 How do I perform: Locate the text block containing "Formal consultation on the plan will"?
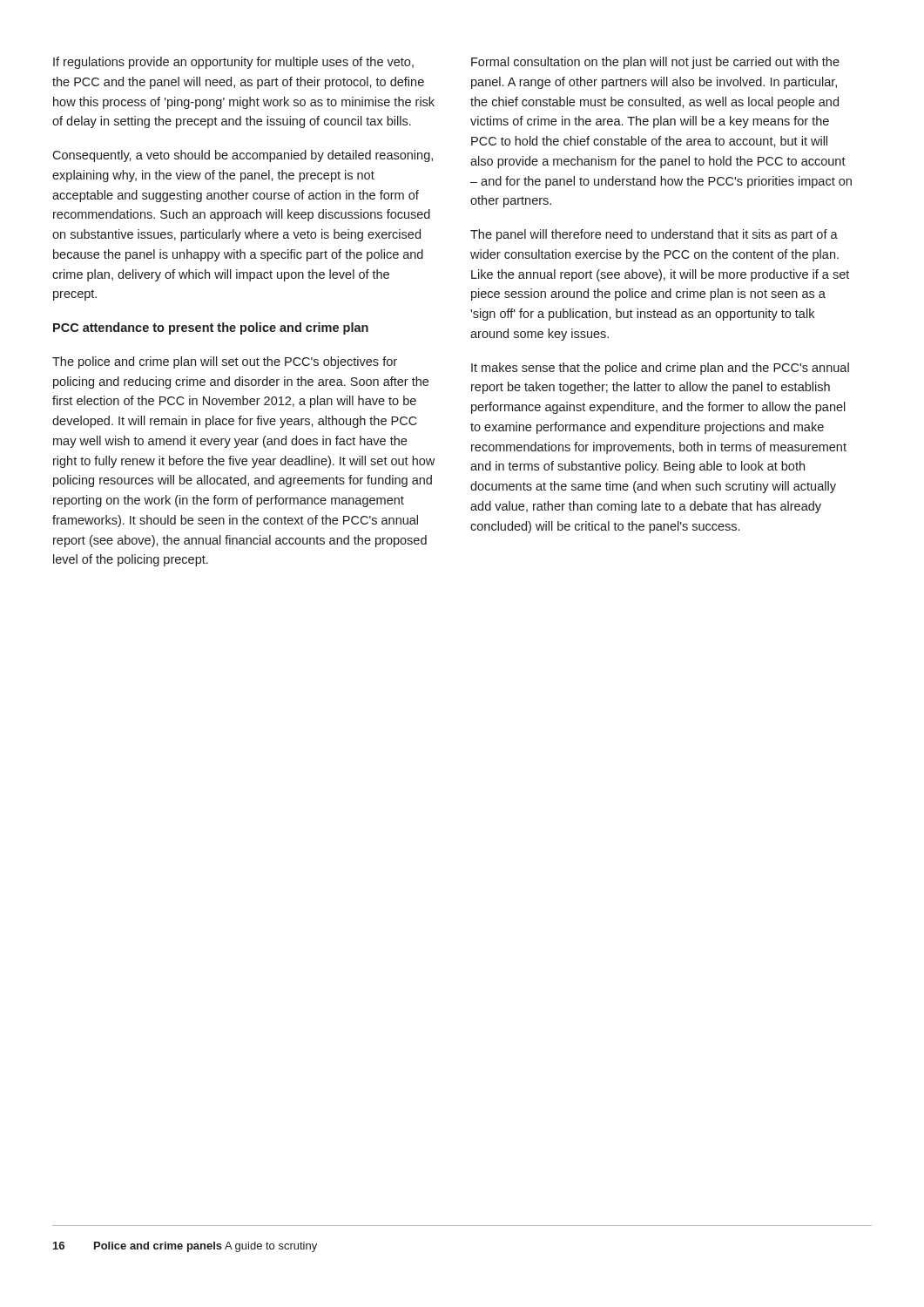662,132
